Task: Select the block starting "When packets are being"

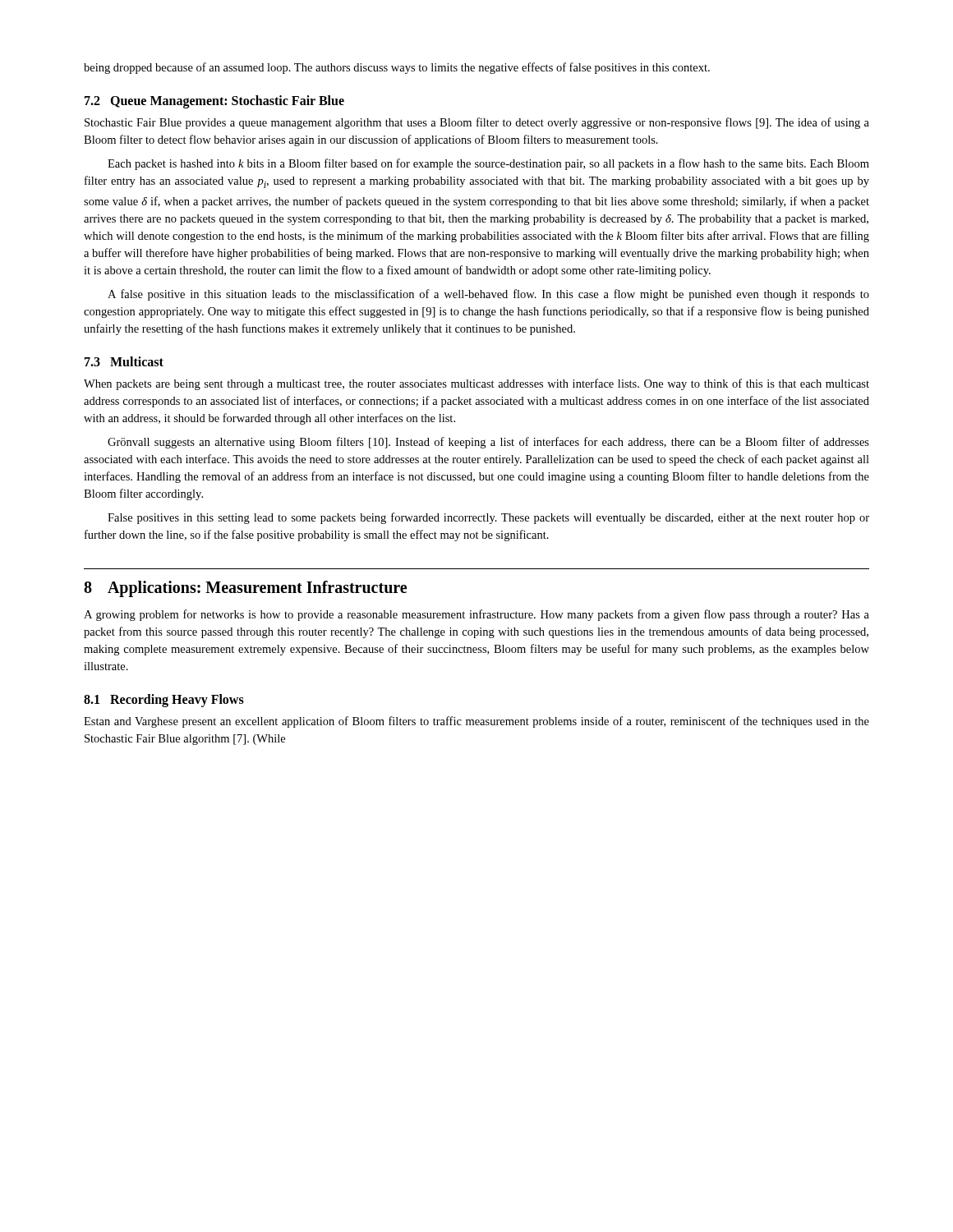Action: point(476,401)
